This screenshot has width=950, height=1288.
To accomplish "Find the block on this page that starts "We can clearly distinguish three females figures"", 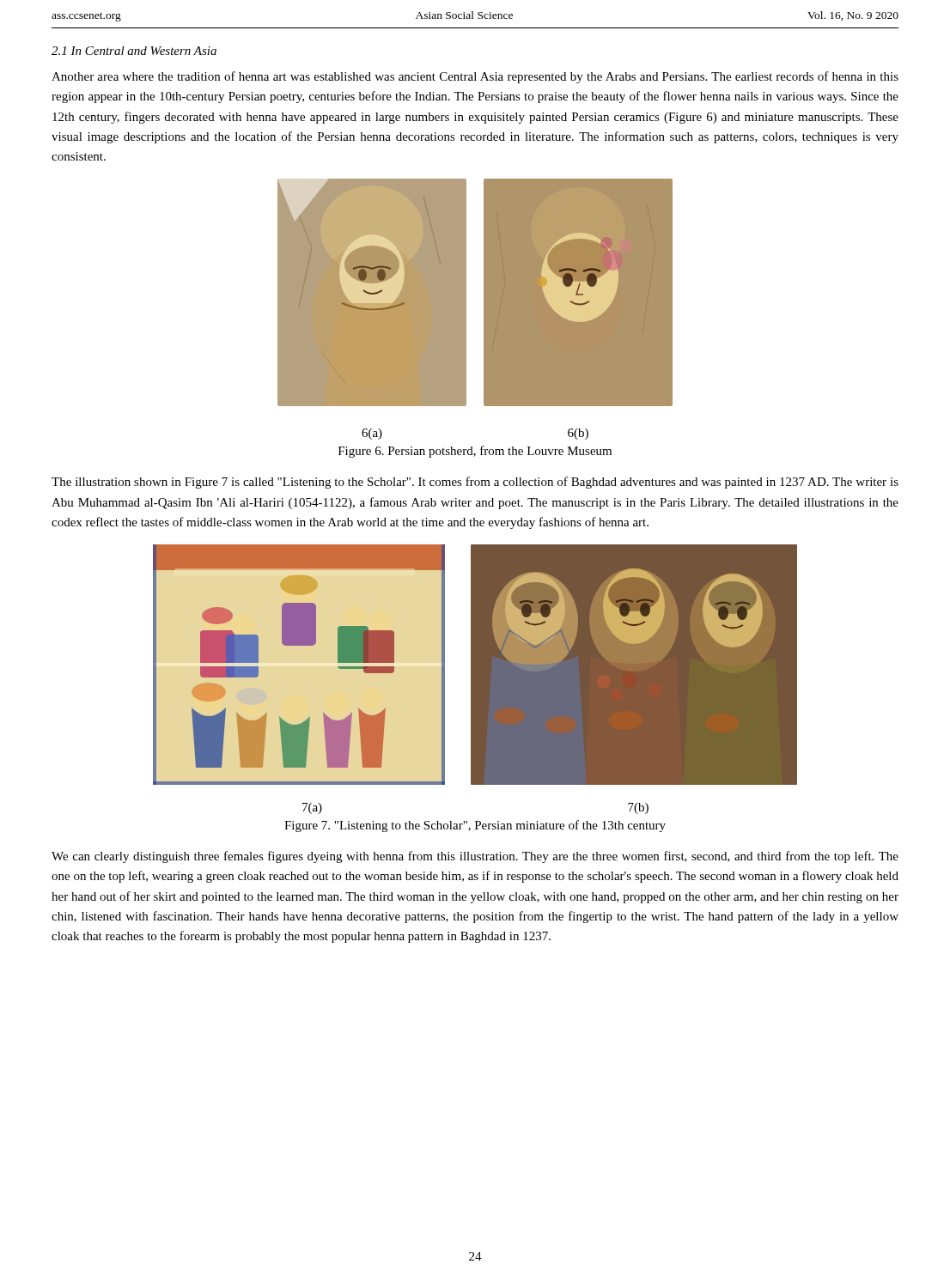I will pos(475,896).
